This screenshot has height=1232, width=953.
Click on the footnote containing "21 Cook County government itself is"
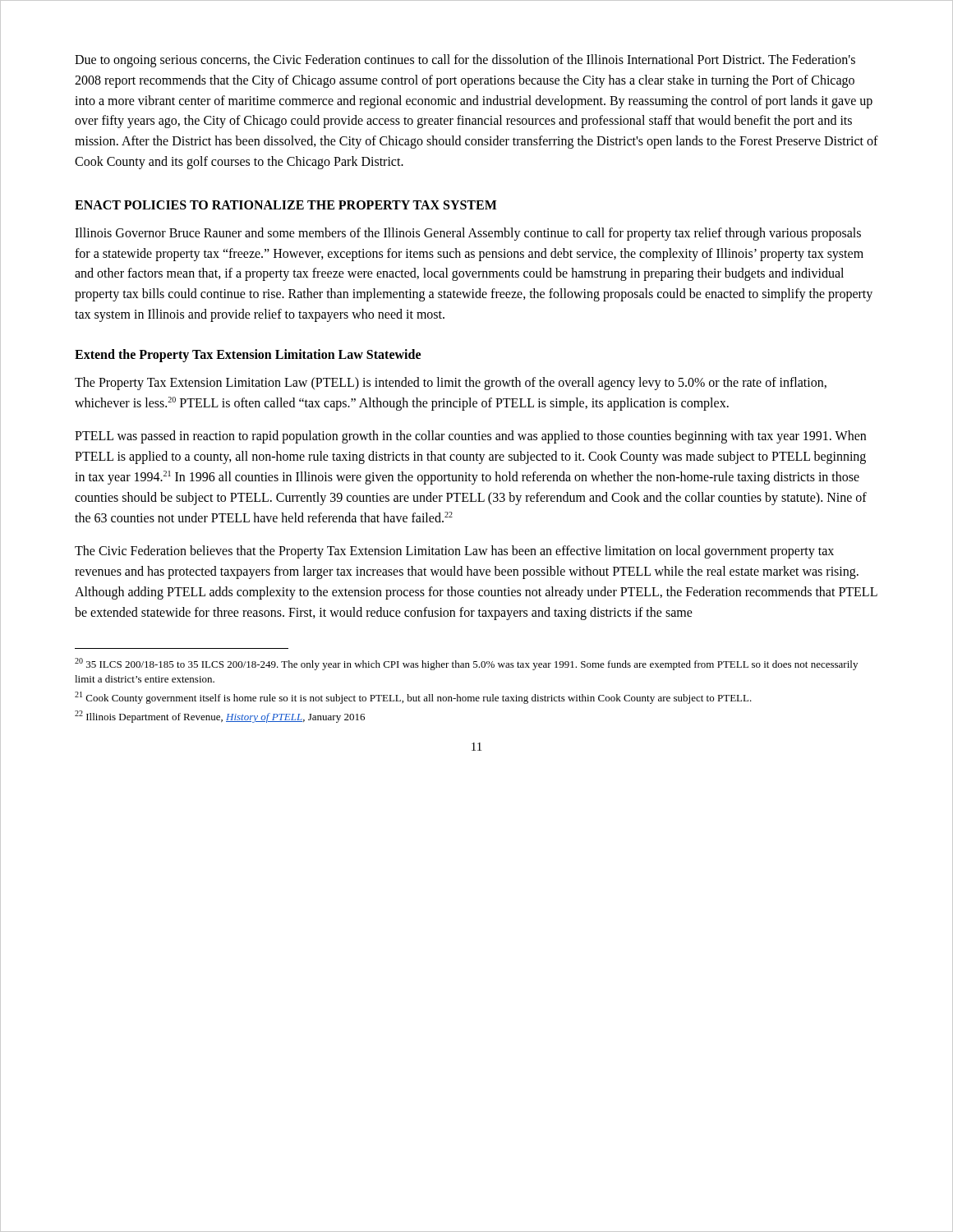click(x=413, y=697)
